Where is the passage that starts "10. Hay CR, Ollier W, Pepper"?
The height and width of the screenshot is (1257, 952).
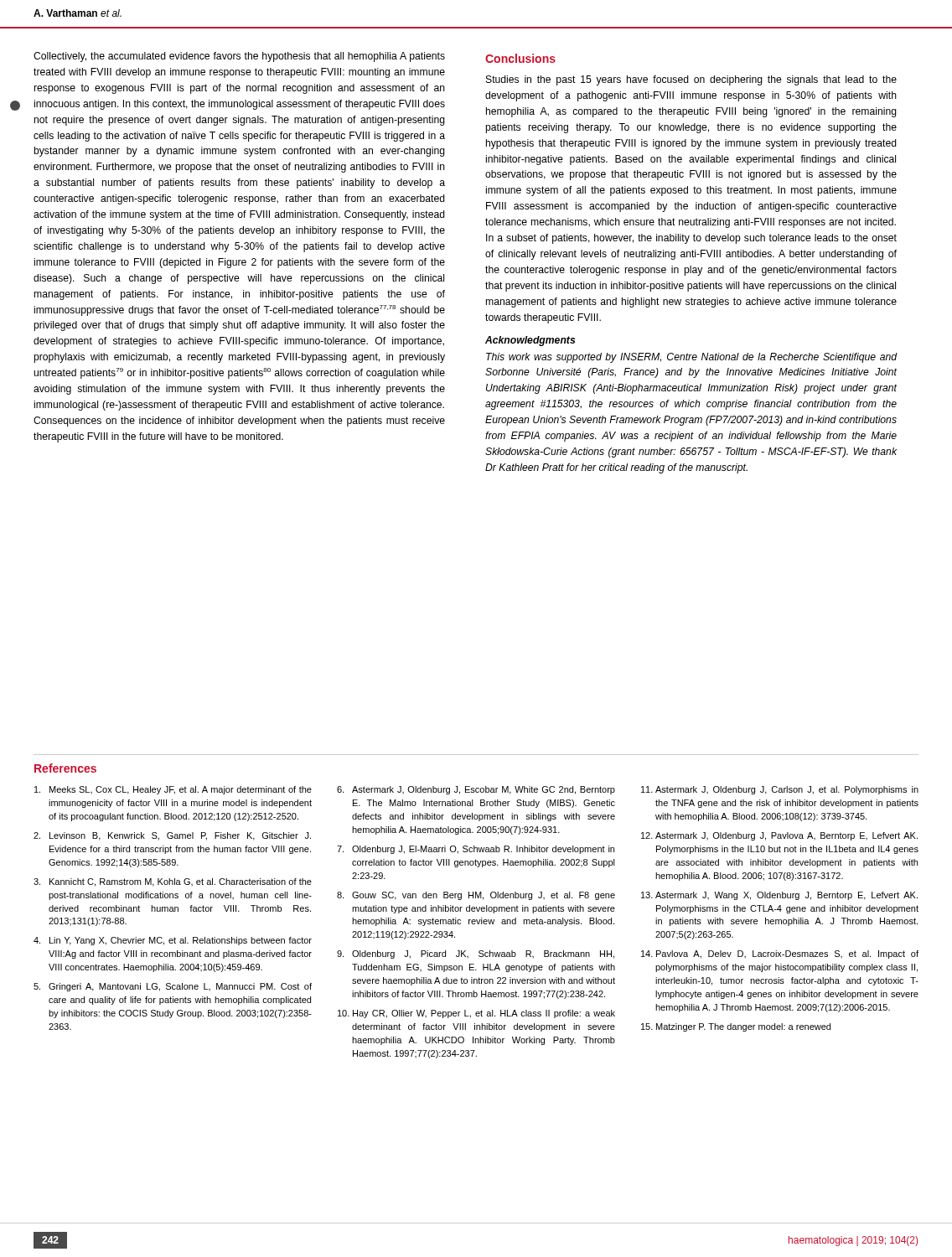(476, 1034)
